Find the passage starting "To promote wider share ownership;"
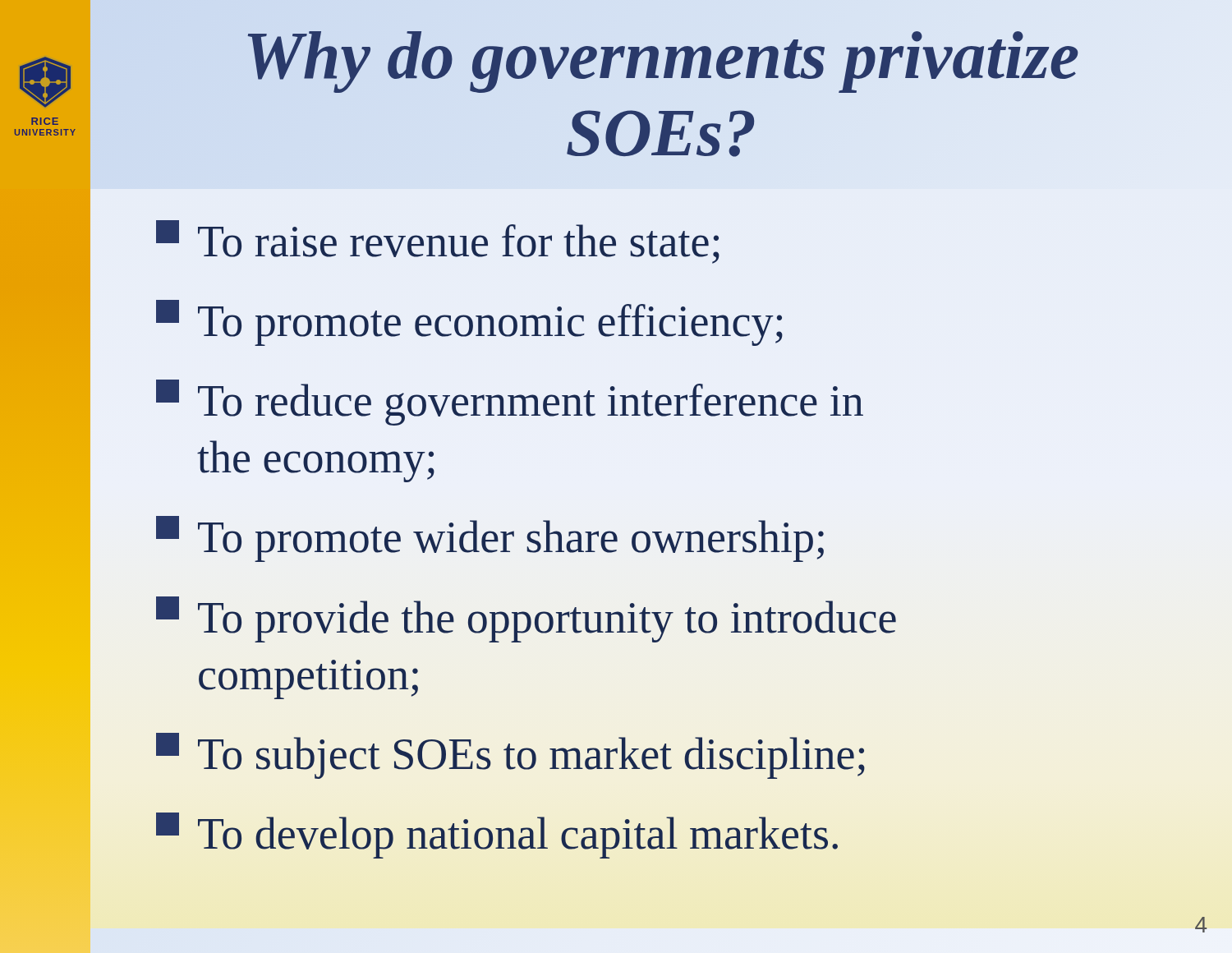1232x953 pixels. pos(492,538)
